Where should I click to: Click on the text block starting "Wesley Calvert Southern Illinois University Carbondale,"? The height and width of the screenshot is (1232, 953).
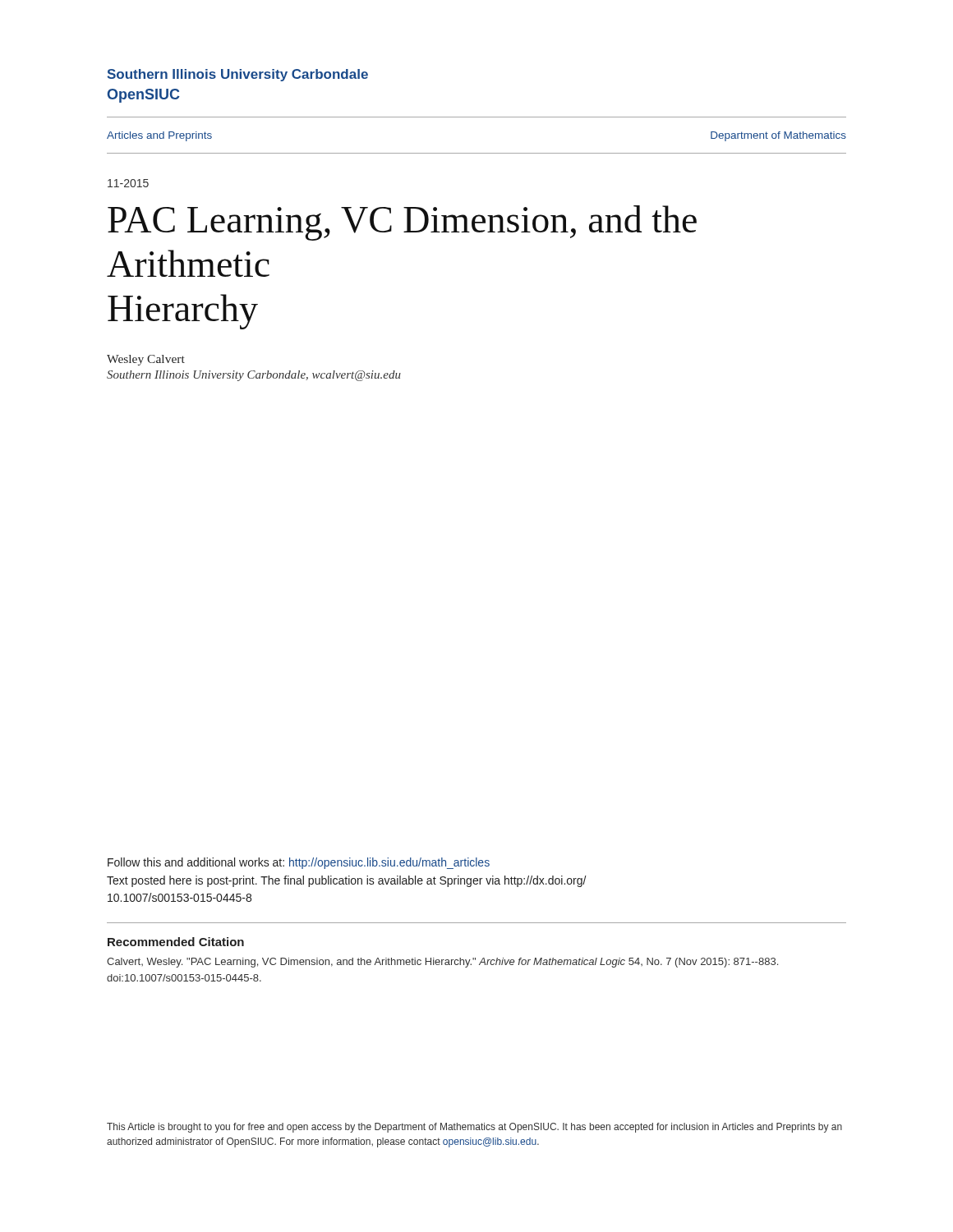(146, 360)
